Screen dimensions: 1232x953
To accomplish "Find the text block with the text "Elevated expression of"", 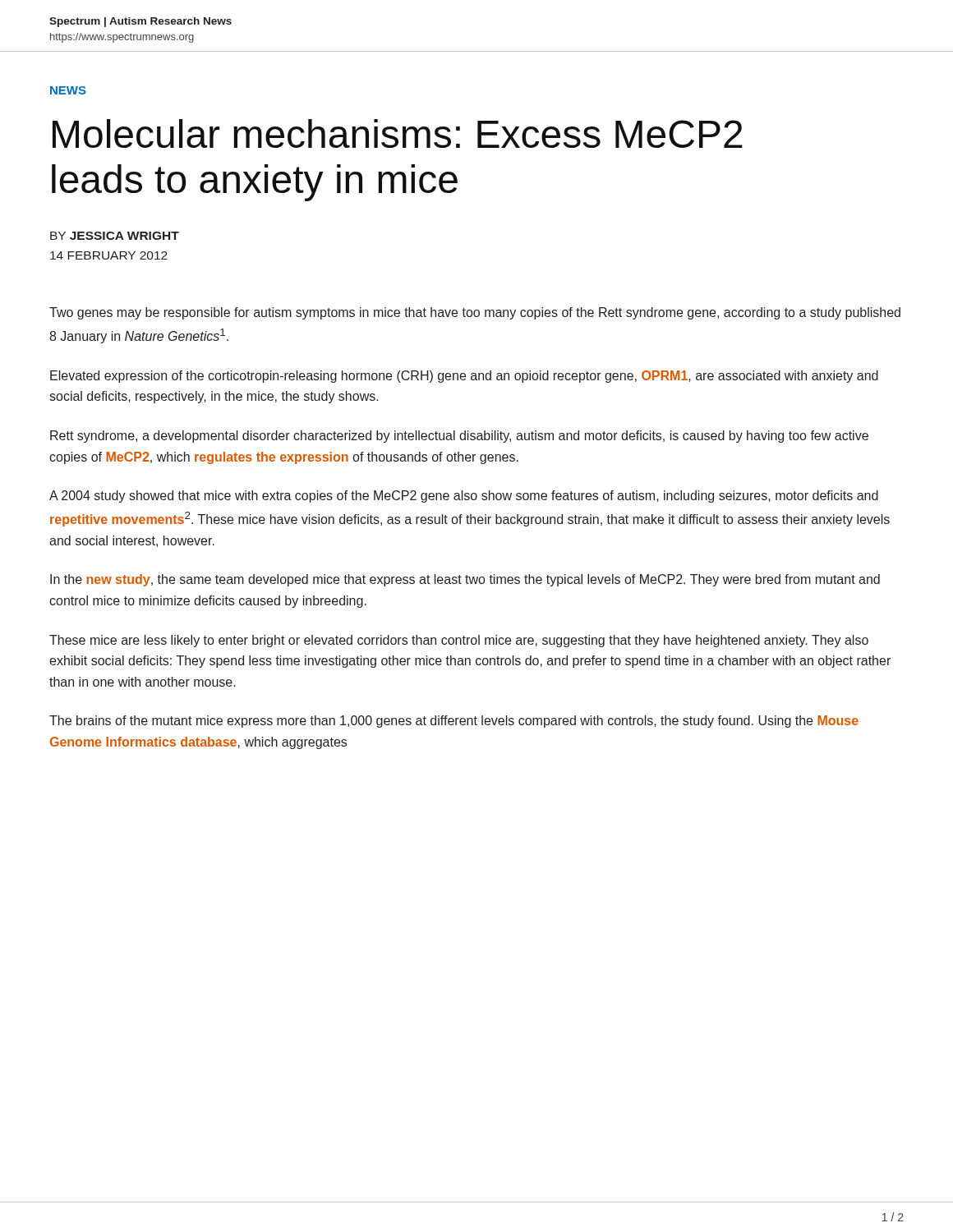I will (464, 386).
